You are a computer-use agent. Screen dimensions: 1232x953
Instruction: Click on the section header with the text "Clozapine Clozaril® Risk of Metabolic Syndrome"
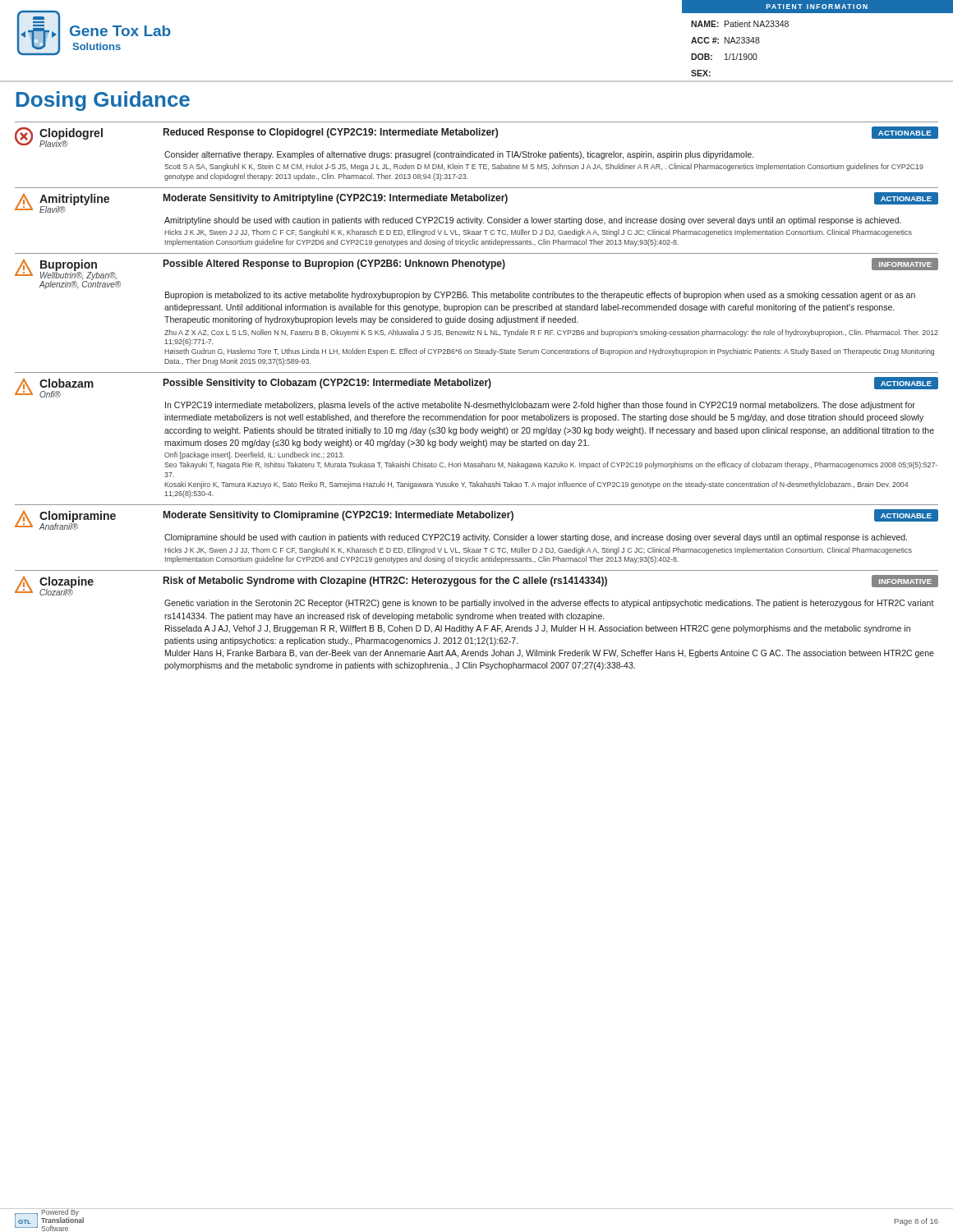click(476, 624)
